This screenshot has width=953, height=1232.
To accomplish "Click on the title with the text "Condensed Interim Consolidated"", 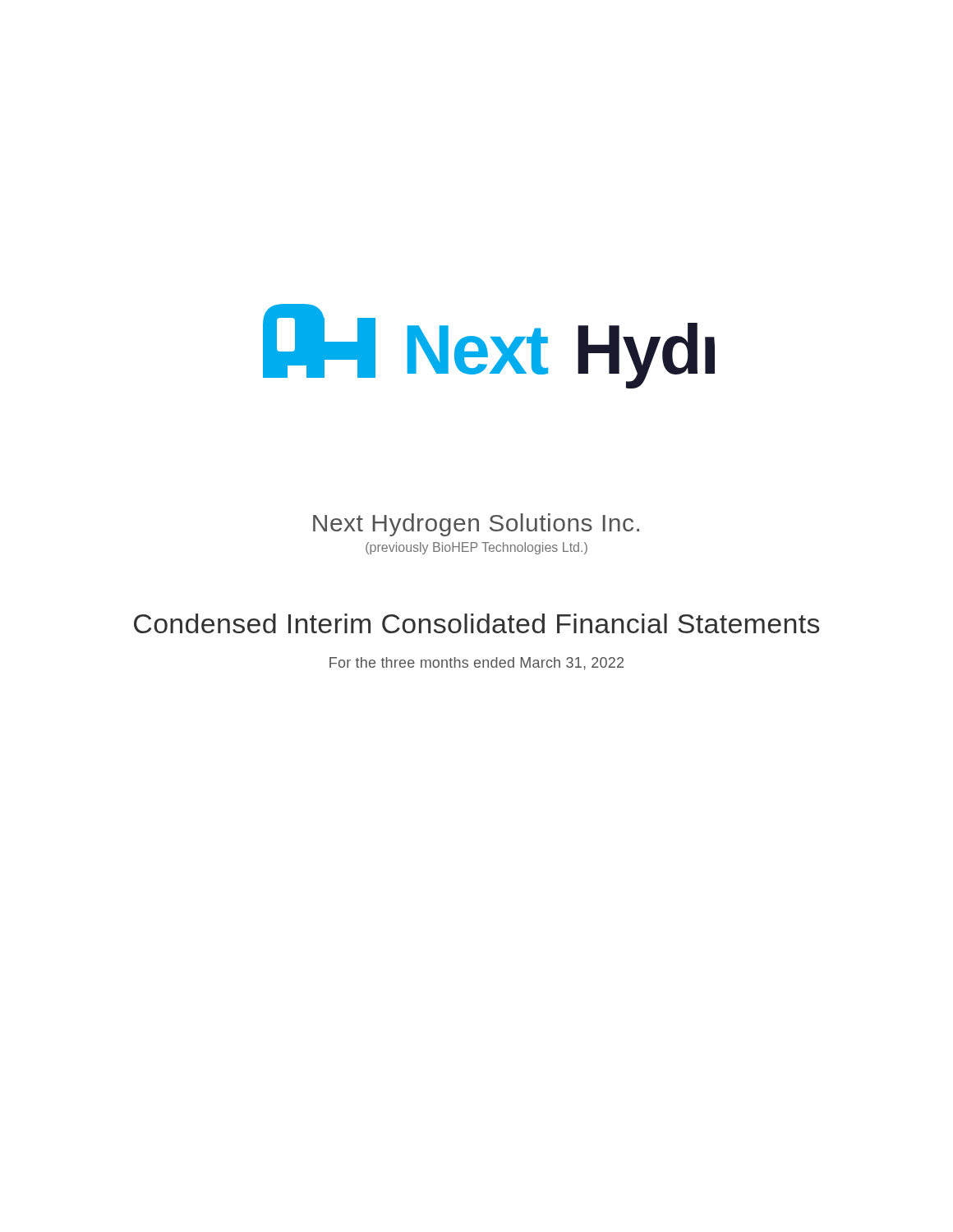I will [x=476, y=640].
